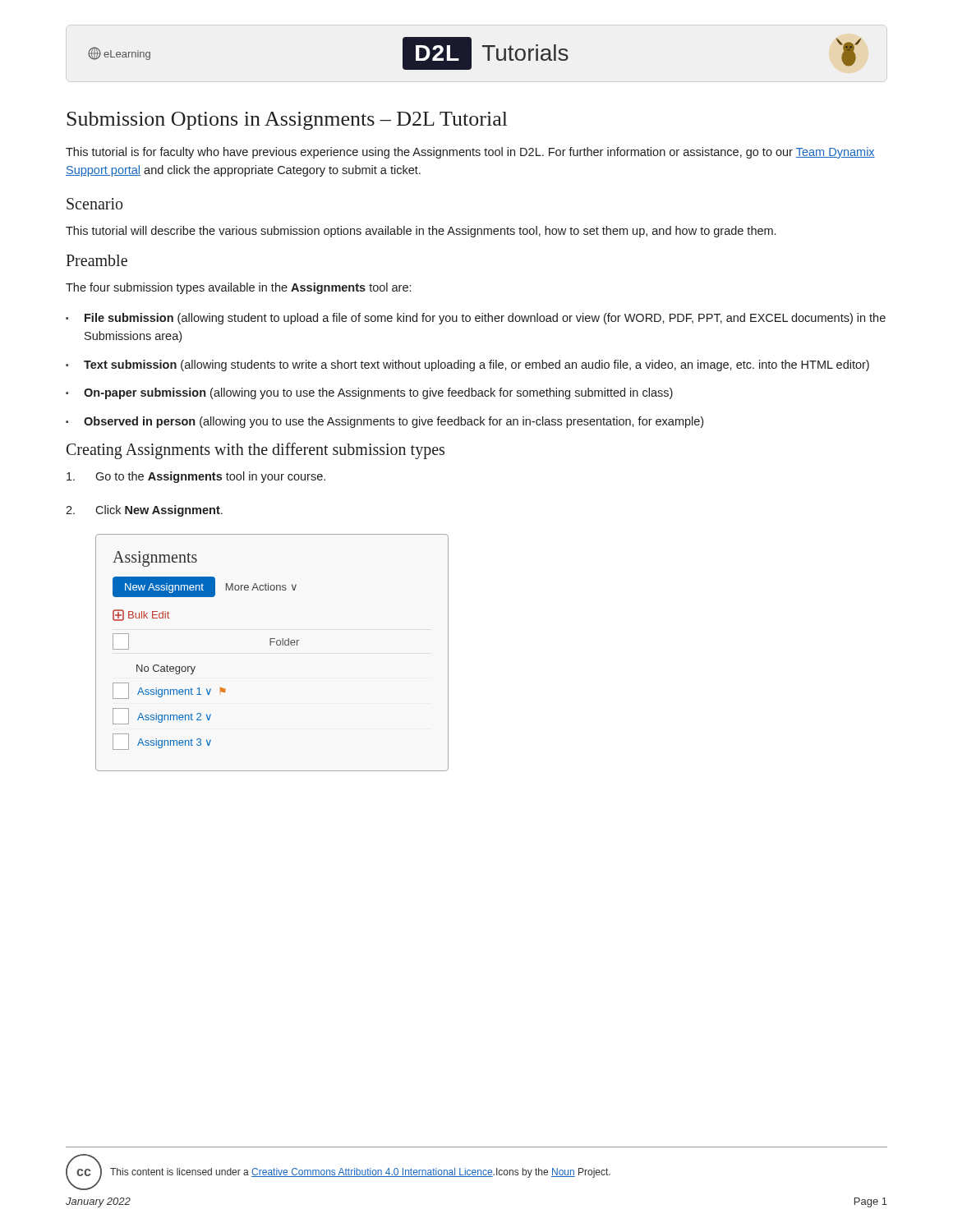953x1232 pixels.
Task: Where is the passage that starts "▪ Observed in person (allowing"?
Action: coord(476,421)
